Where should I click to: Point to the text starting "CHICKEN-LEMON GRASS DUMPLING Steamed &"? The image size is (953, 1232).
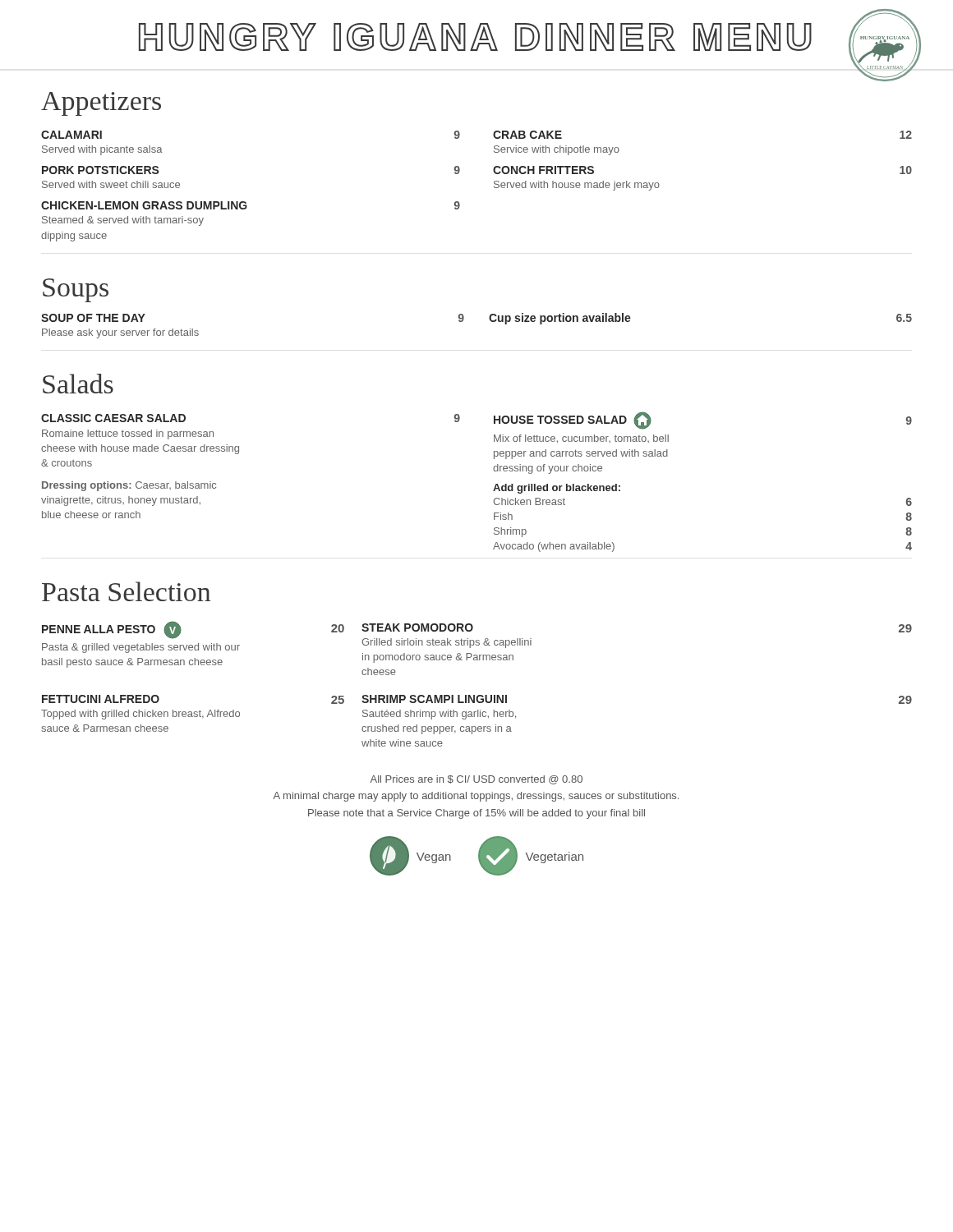tap(147, 205)
